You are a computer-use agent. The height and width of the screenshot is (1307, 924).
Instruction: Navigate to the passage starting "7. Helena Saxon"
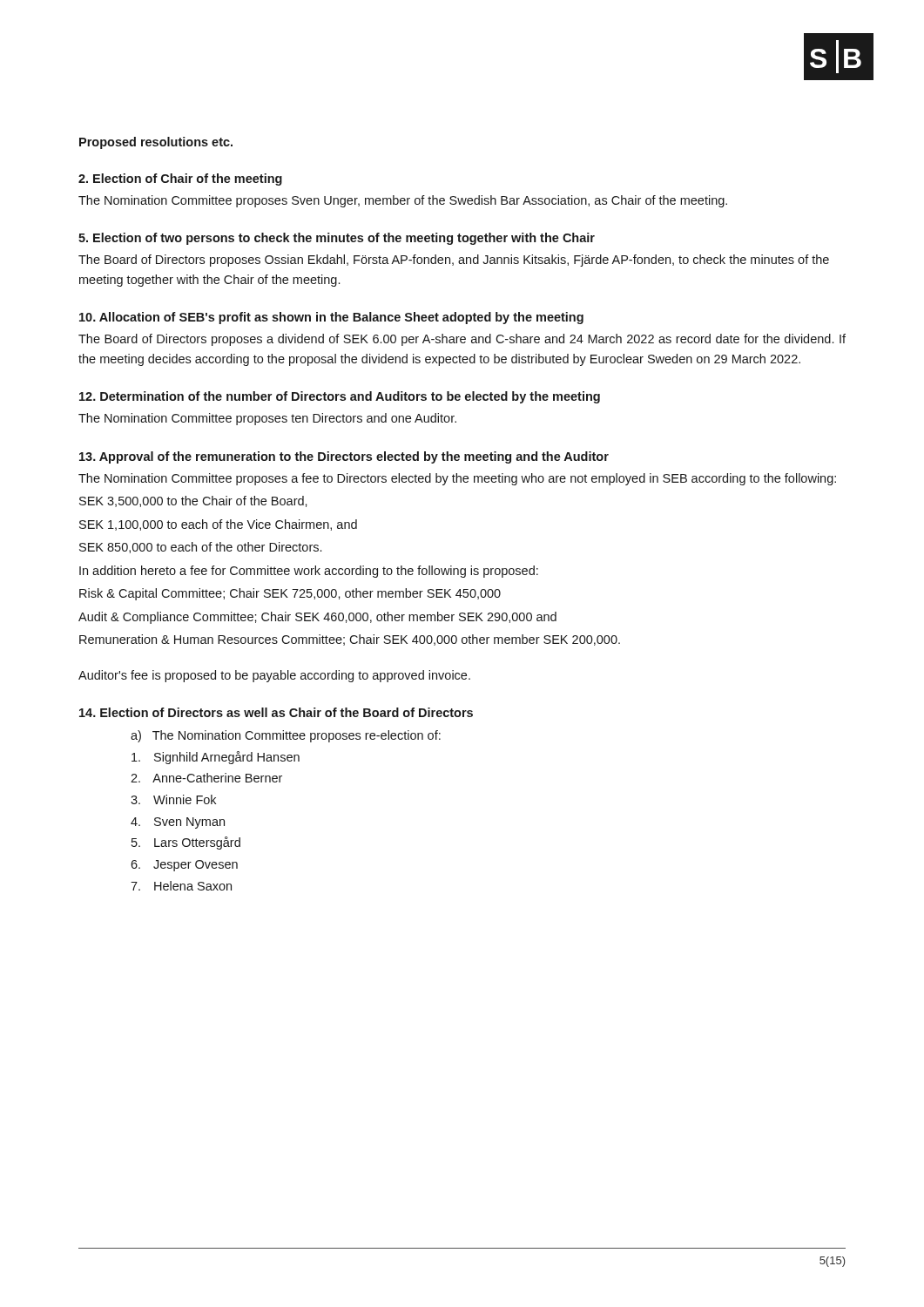click(182, 886)
